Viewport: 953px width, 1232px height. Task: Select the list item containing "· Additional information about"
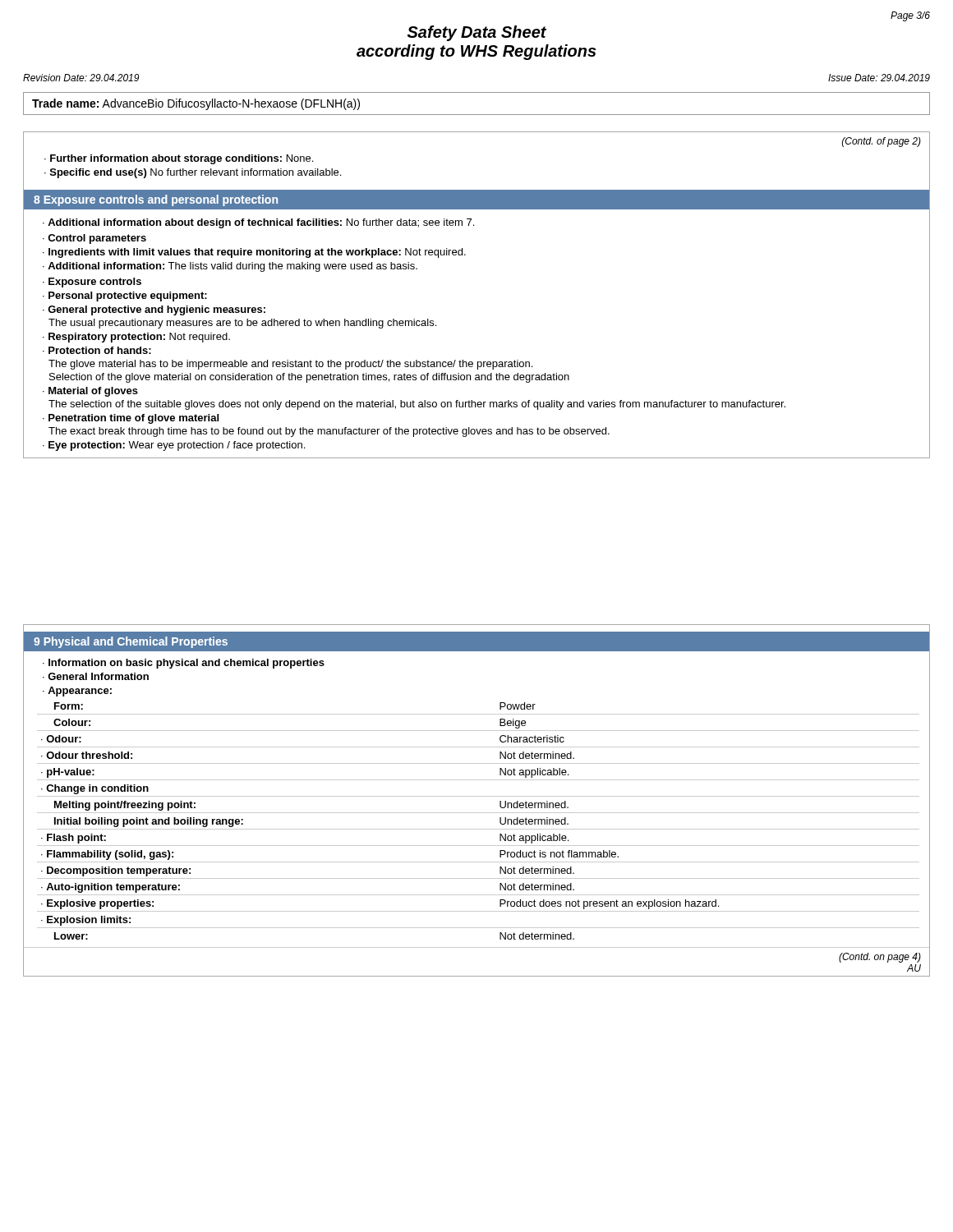click(x=259, y=222)
